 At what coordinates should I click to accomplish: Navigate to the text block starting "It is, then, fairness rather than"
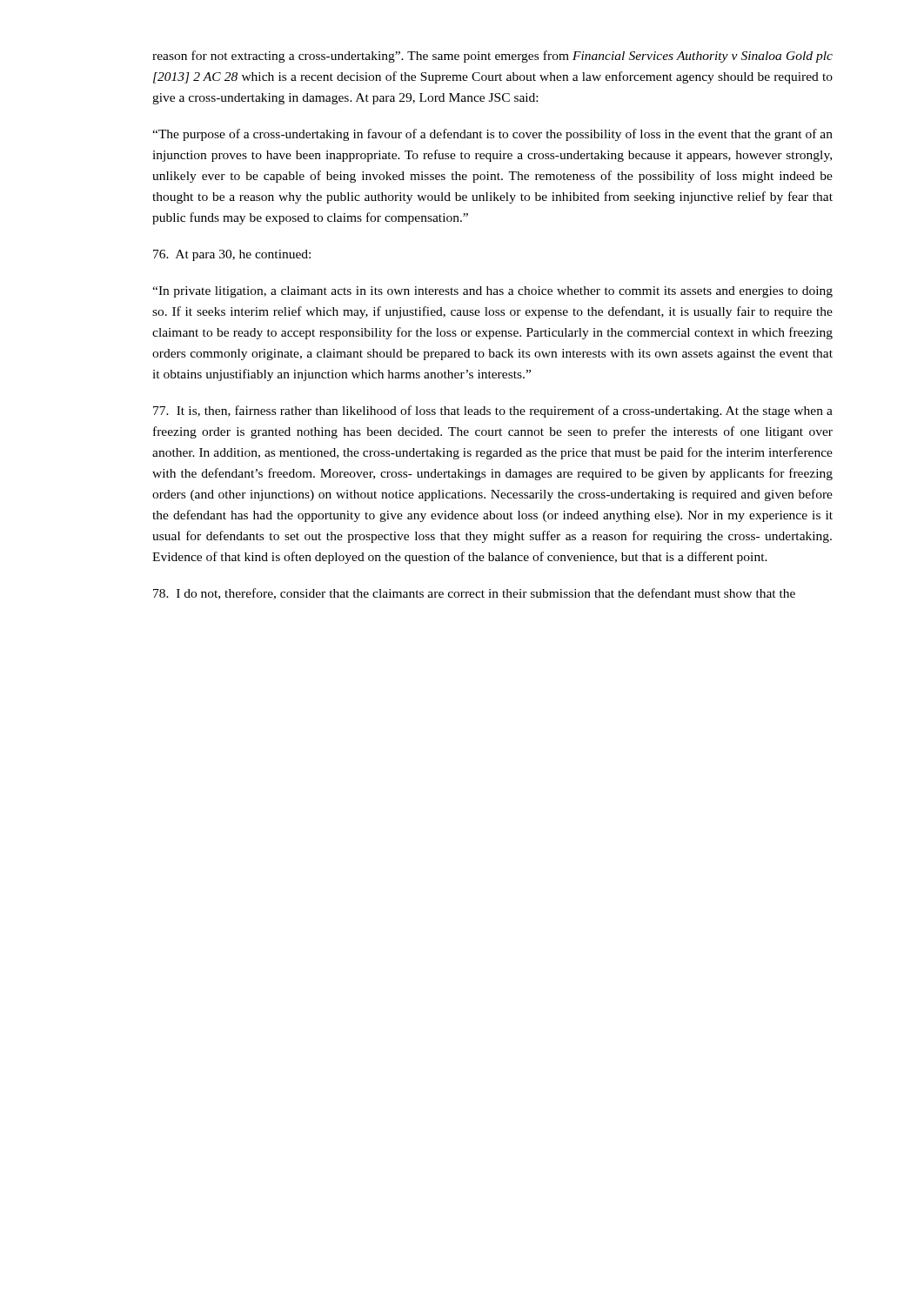pyautogui.click(x=492, y=484)
